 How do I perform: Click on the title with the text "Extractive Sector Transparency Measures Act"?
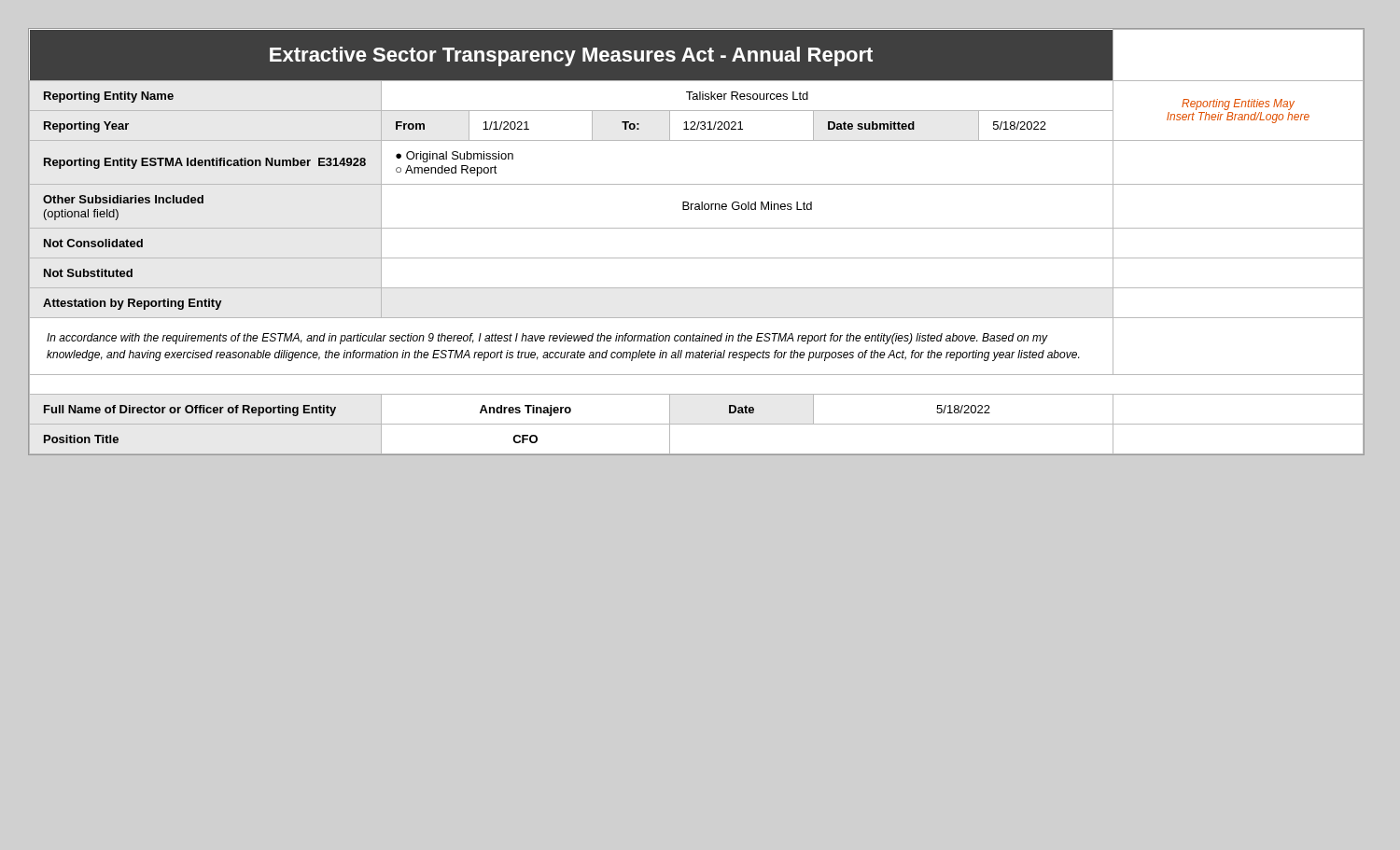click(571, 54)
